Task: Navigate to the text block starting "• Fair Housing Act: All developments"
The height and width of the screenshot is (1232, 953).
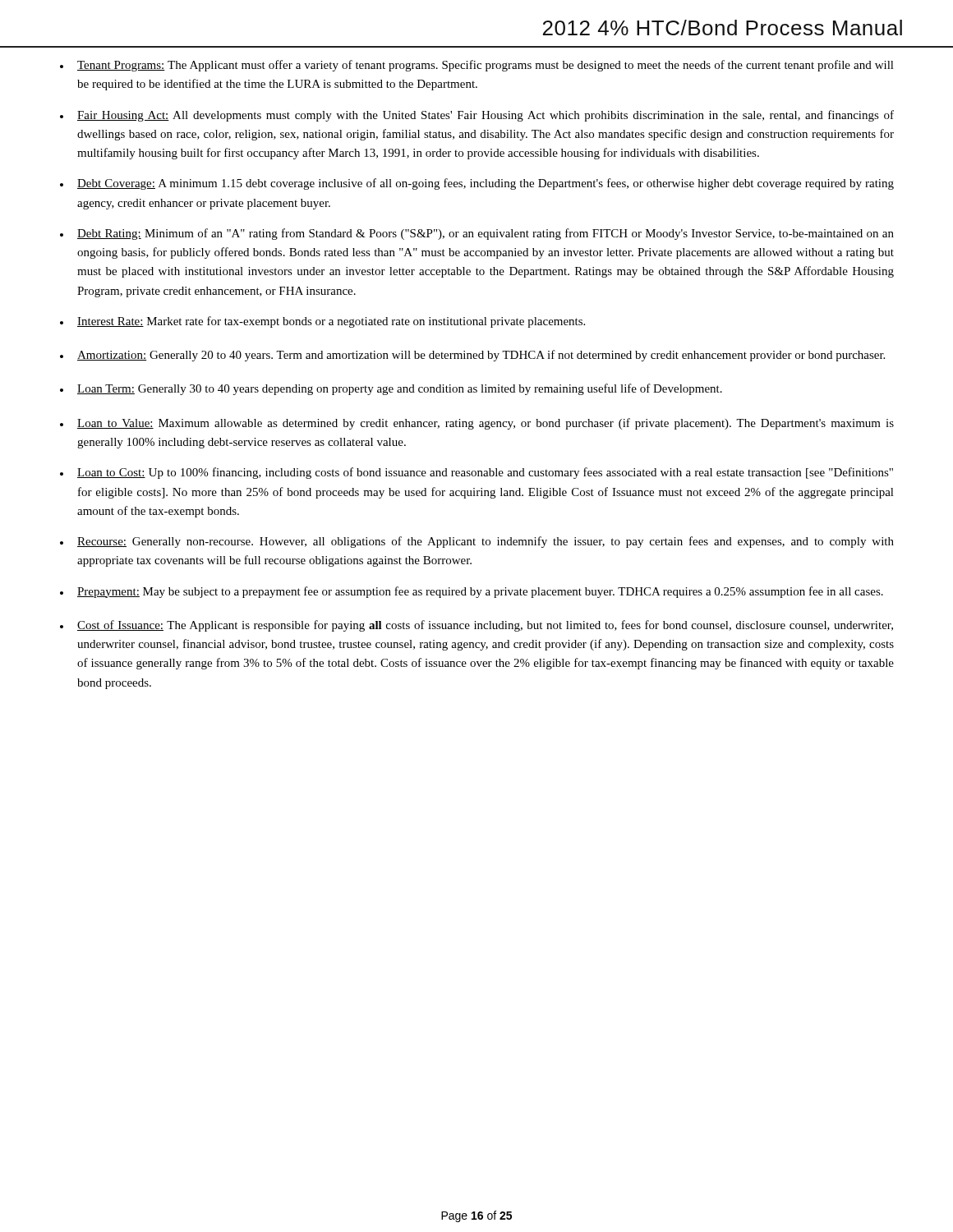Action: click(476, 134)
